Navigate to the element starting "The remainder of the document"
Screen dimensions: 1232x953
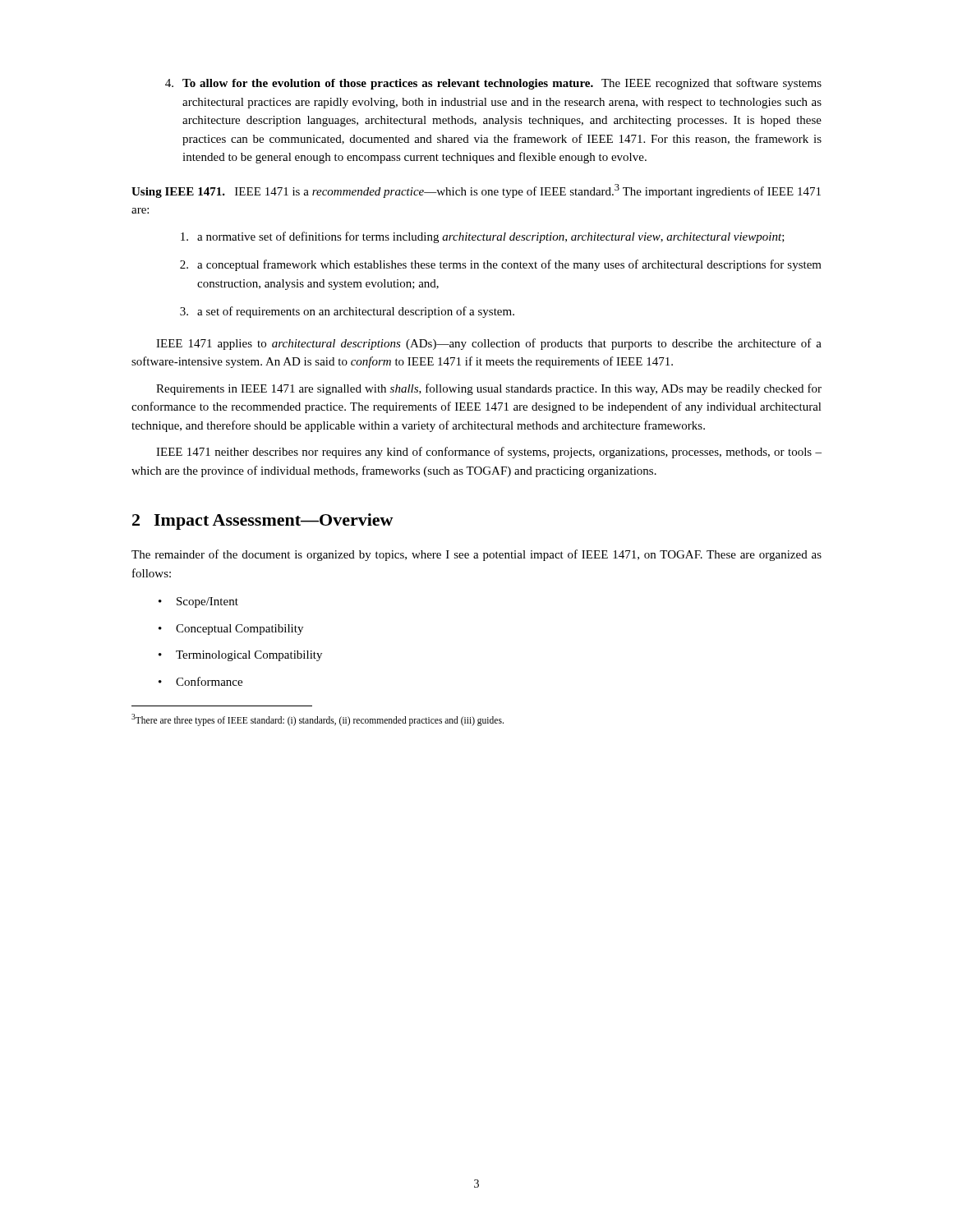click(x=476, y=564)
